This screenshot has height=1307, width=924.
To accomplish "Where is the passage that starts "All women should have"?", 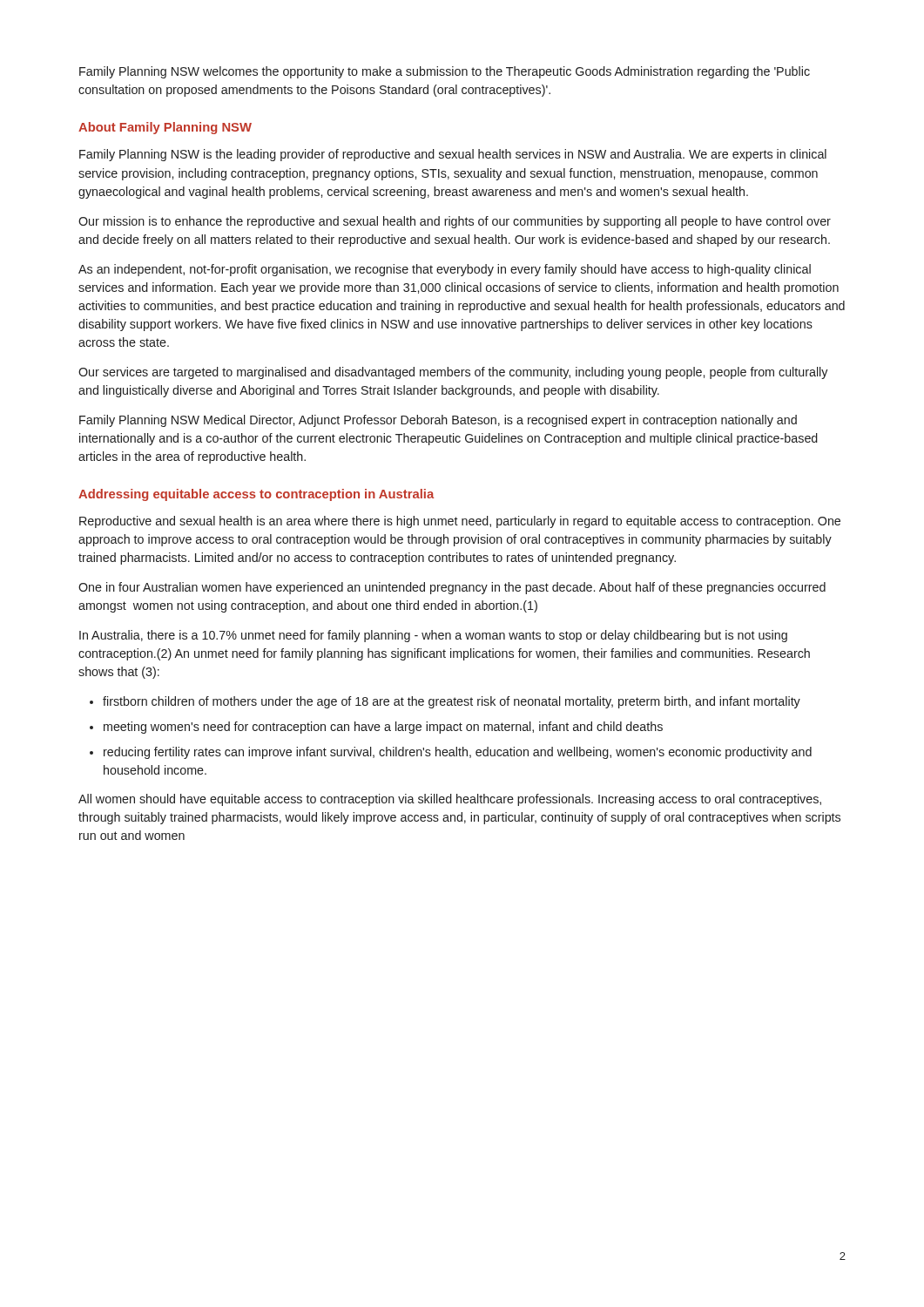I will coord(460,818).
